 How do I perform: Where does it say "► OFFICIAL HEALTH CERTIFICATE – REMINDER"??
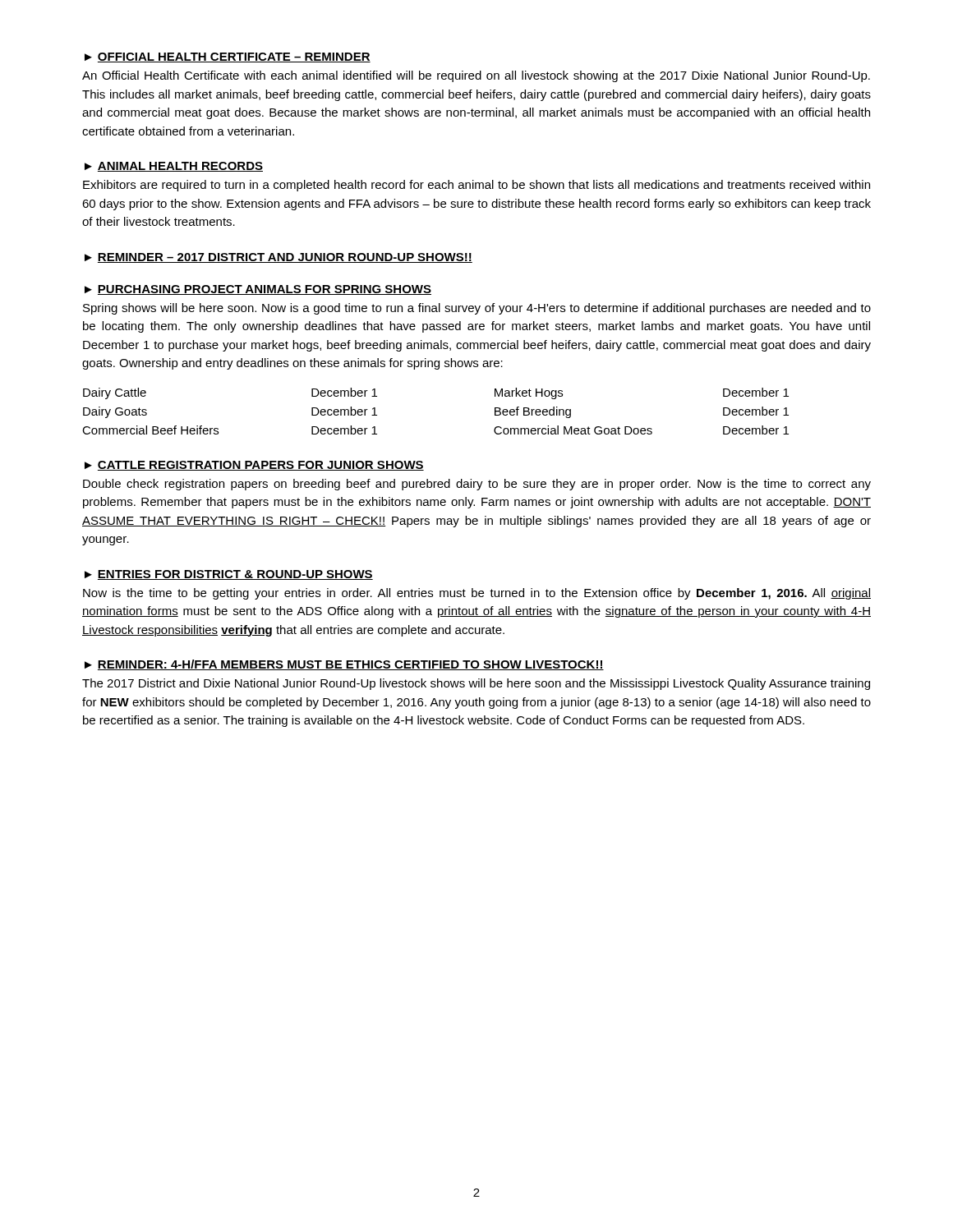[226, 56]
